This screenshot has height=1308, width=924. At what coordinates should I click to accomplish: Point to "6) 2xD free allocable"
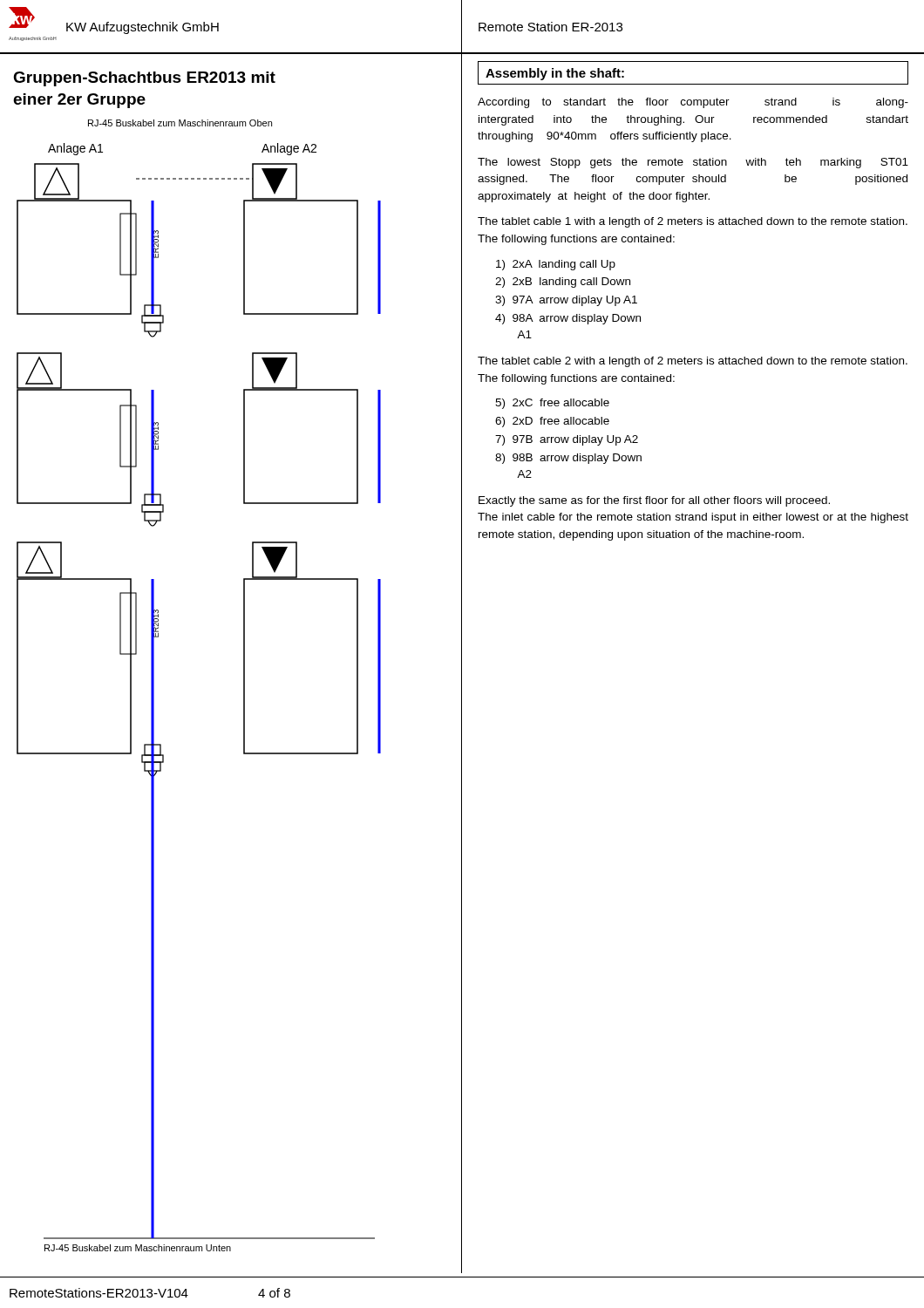pyautogui.click(x=552, y=422)
